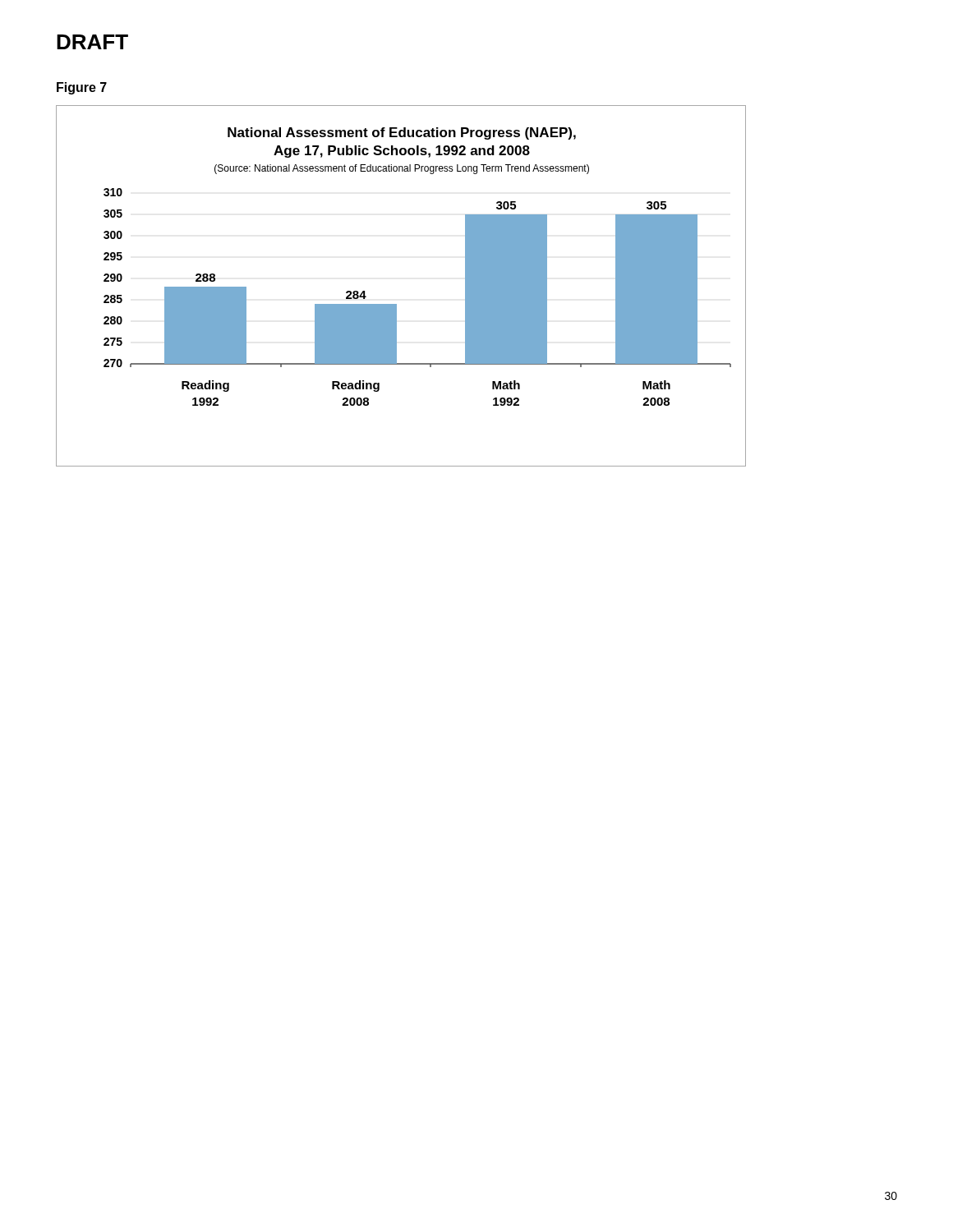Point to the text starting "Figure 7"

point(81,87)
